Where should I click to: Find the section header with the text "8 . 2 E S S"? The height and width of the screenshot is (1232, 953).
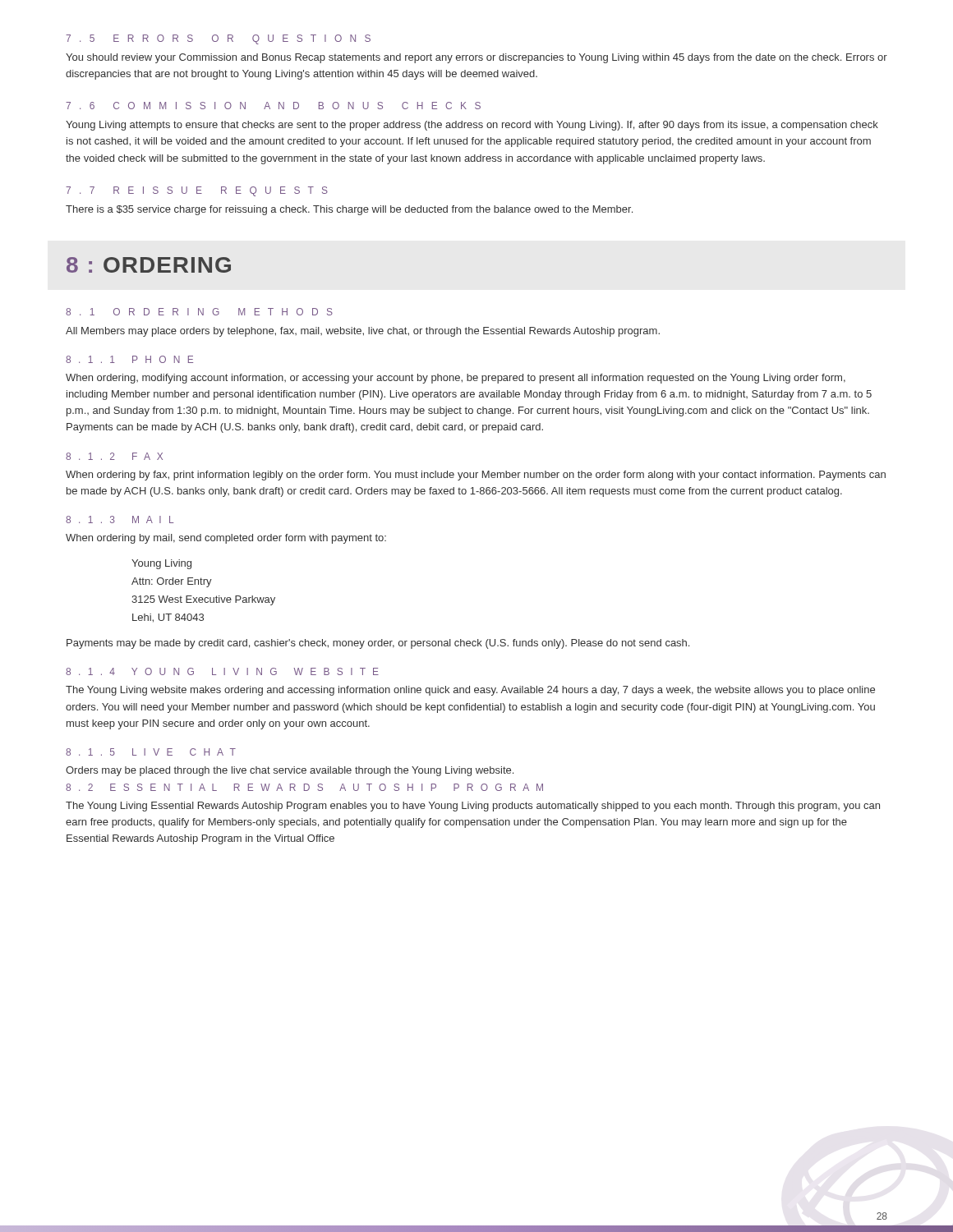pyautogui.click(x=306, y=788)
